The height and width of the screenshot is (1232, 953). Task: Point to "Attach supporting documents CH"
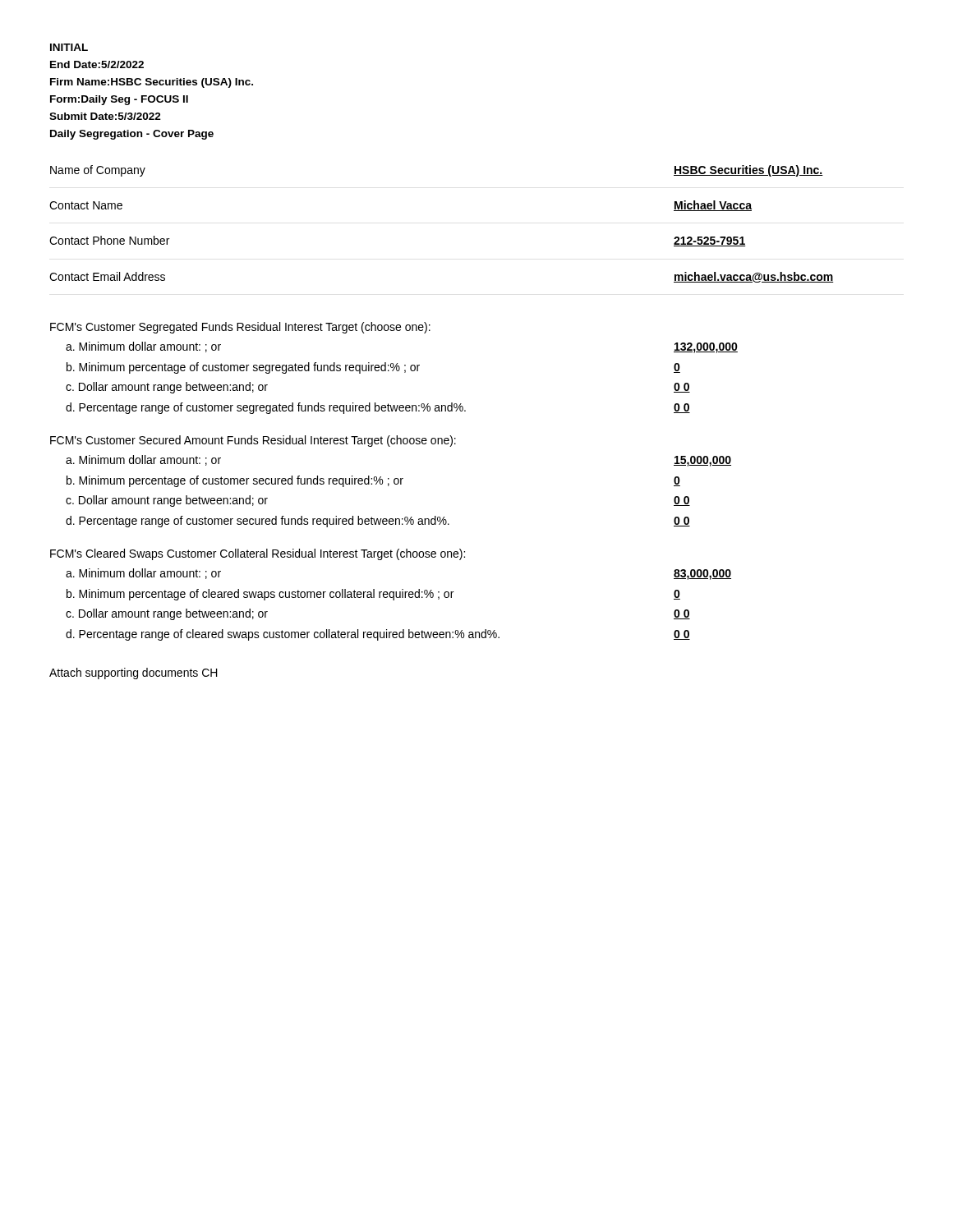click(x=134, y=673)
